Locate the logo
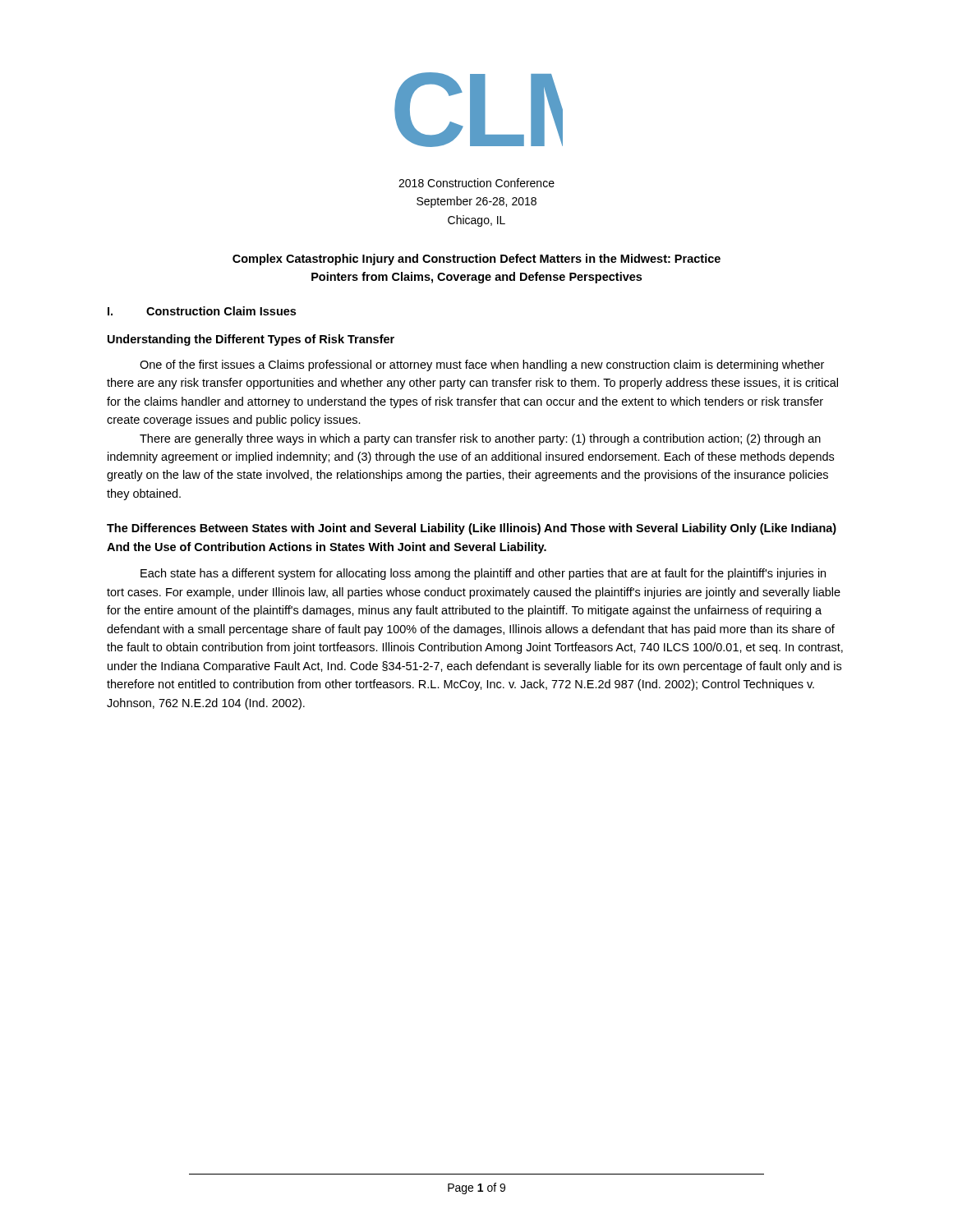This screenshot has height=1232, width=953. pos(476,104)
